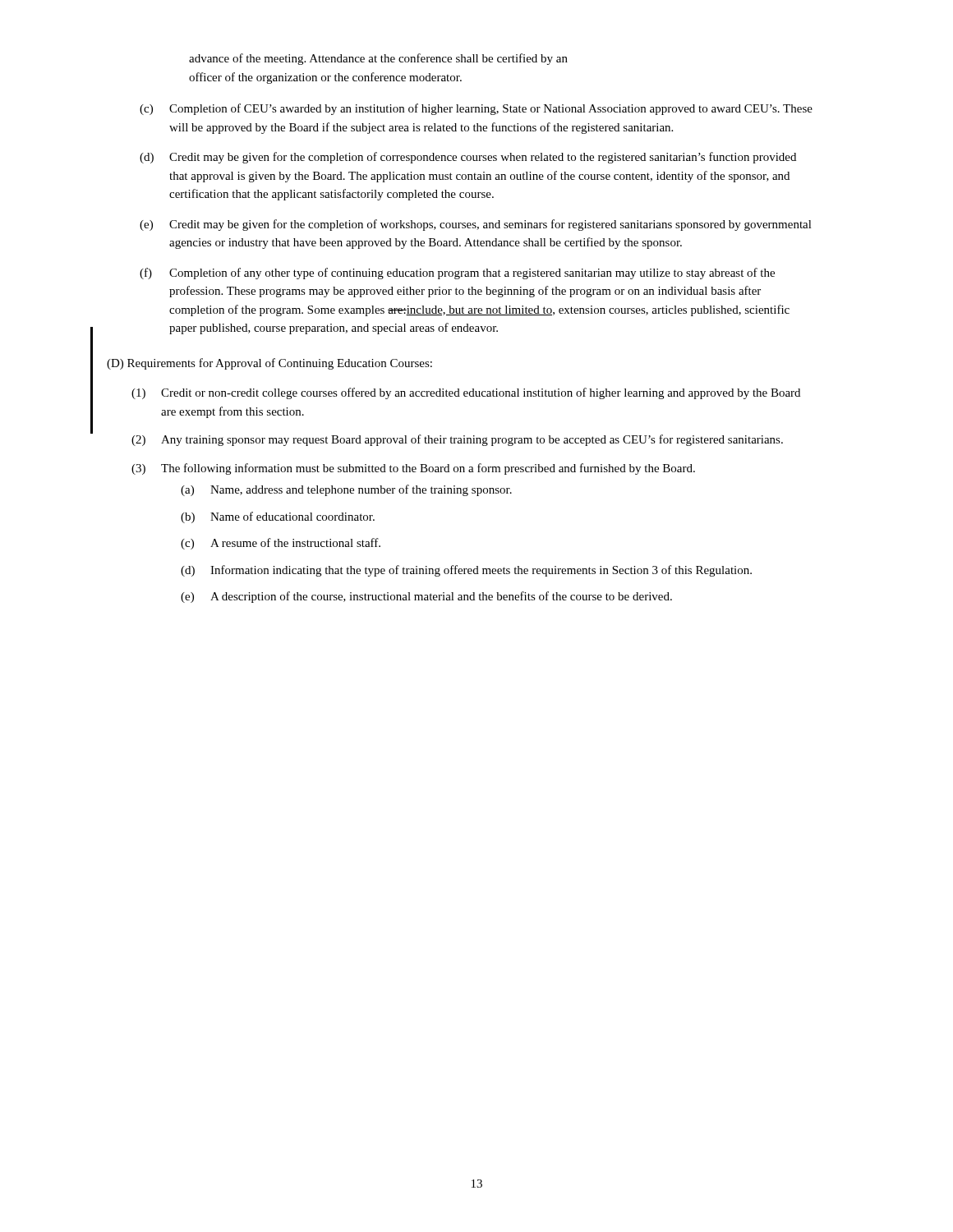This screenshot has width=953, height=1232.
Task: Where is the passage that starts "(D) Requirements for Approval"?
Action: coord(270,363)
